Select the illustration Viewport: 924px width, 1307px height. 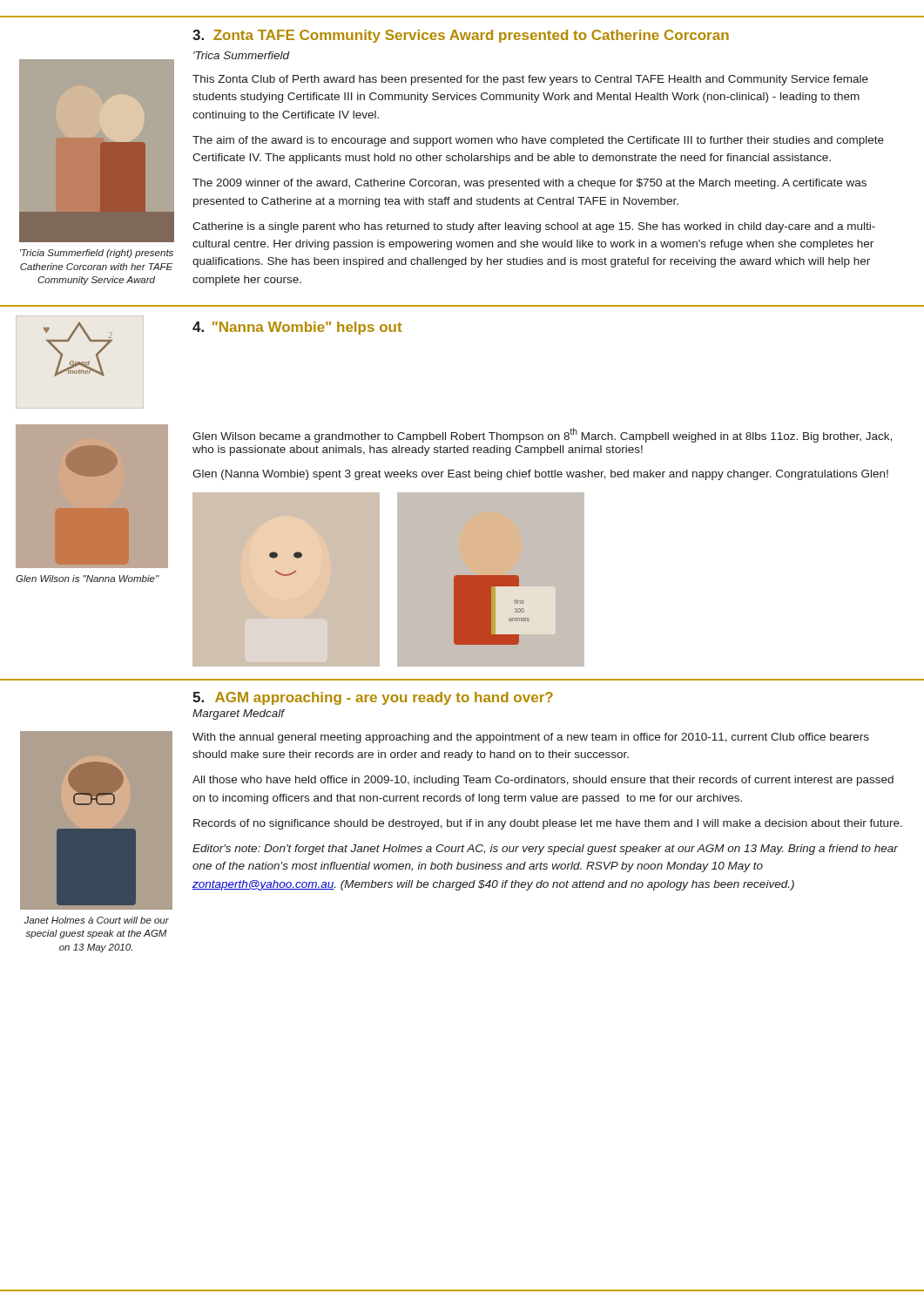pos(96,362)
